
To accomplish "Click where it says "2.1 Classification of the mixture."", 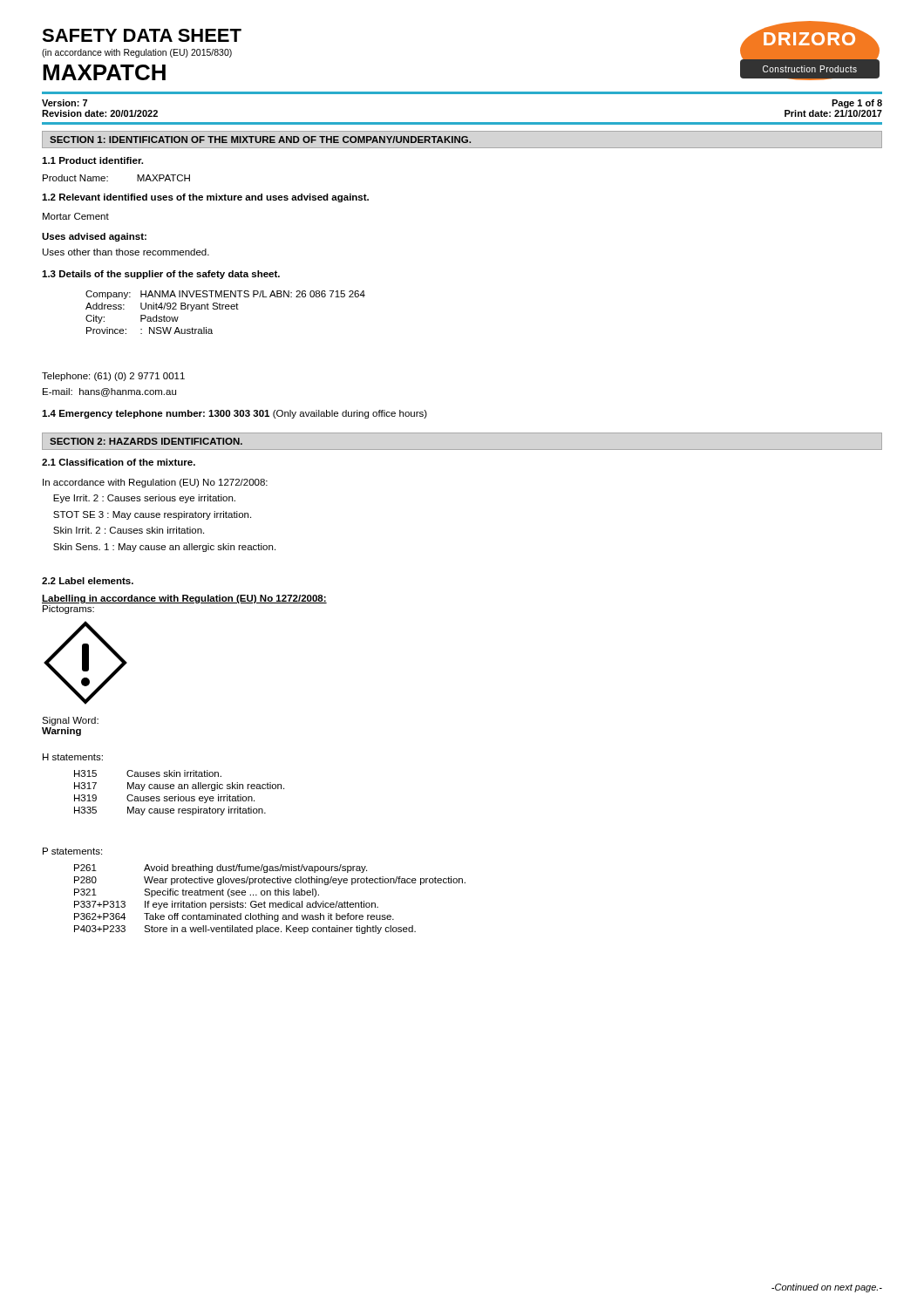I will pyautogui.click(x=119, y=462).
